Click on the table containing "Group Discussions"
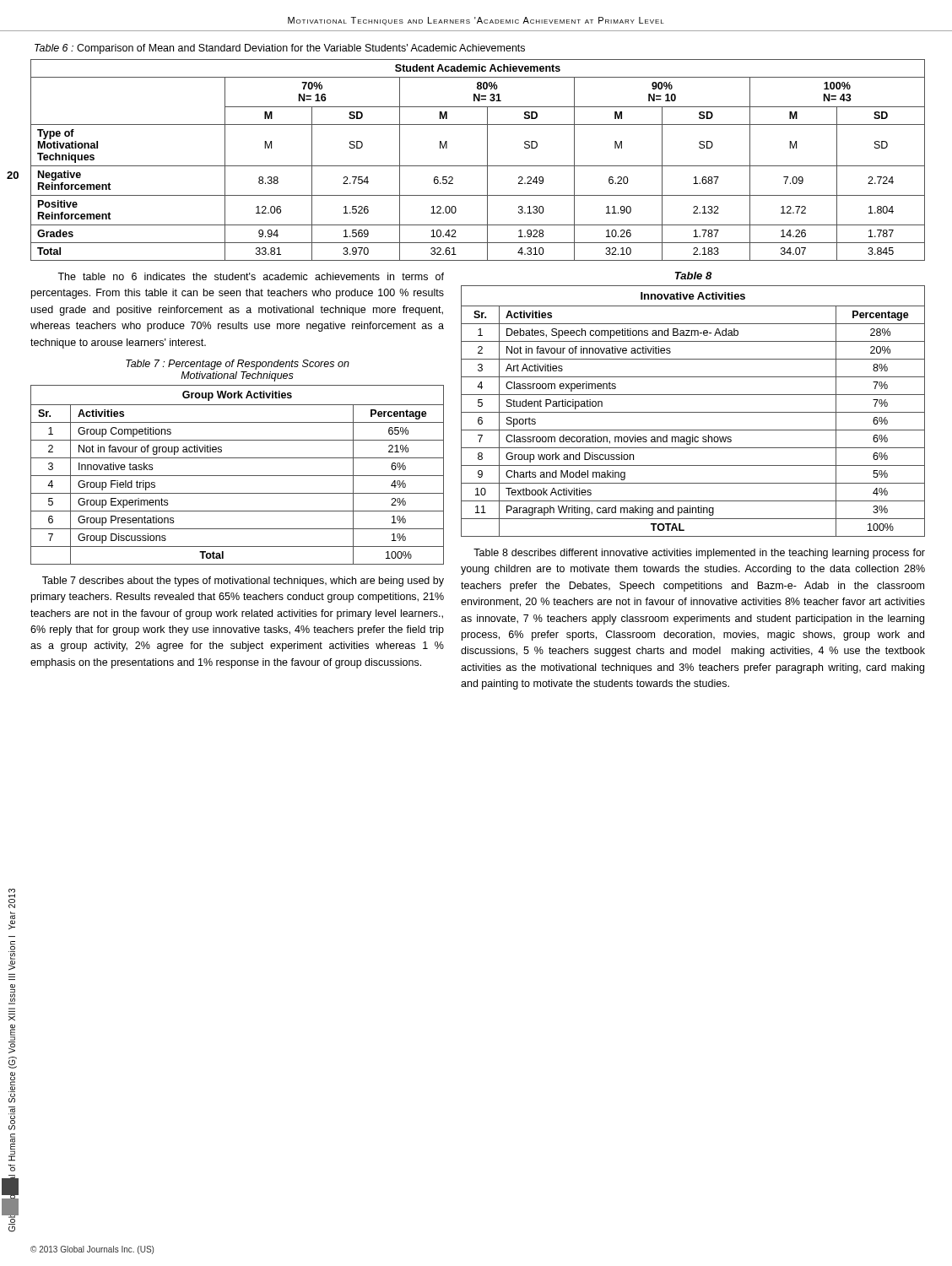This screenshot has width=952, height=1266. (x=237, y=475)
